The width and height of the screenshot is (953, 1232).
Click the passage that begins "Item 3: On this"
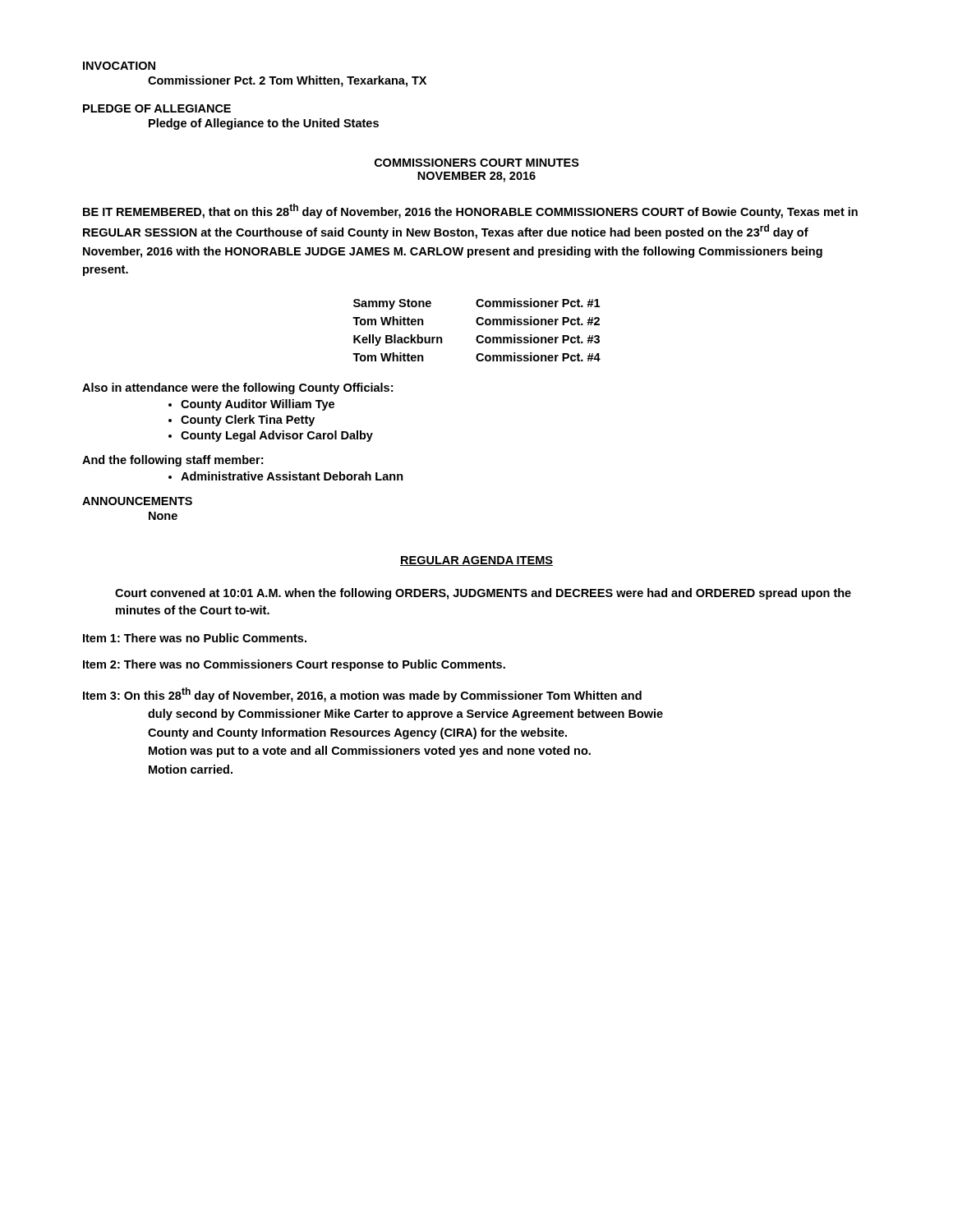373,731
